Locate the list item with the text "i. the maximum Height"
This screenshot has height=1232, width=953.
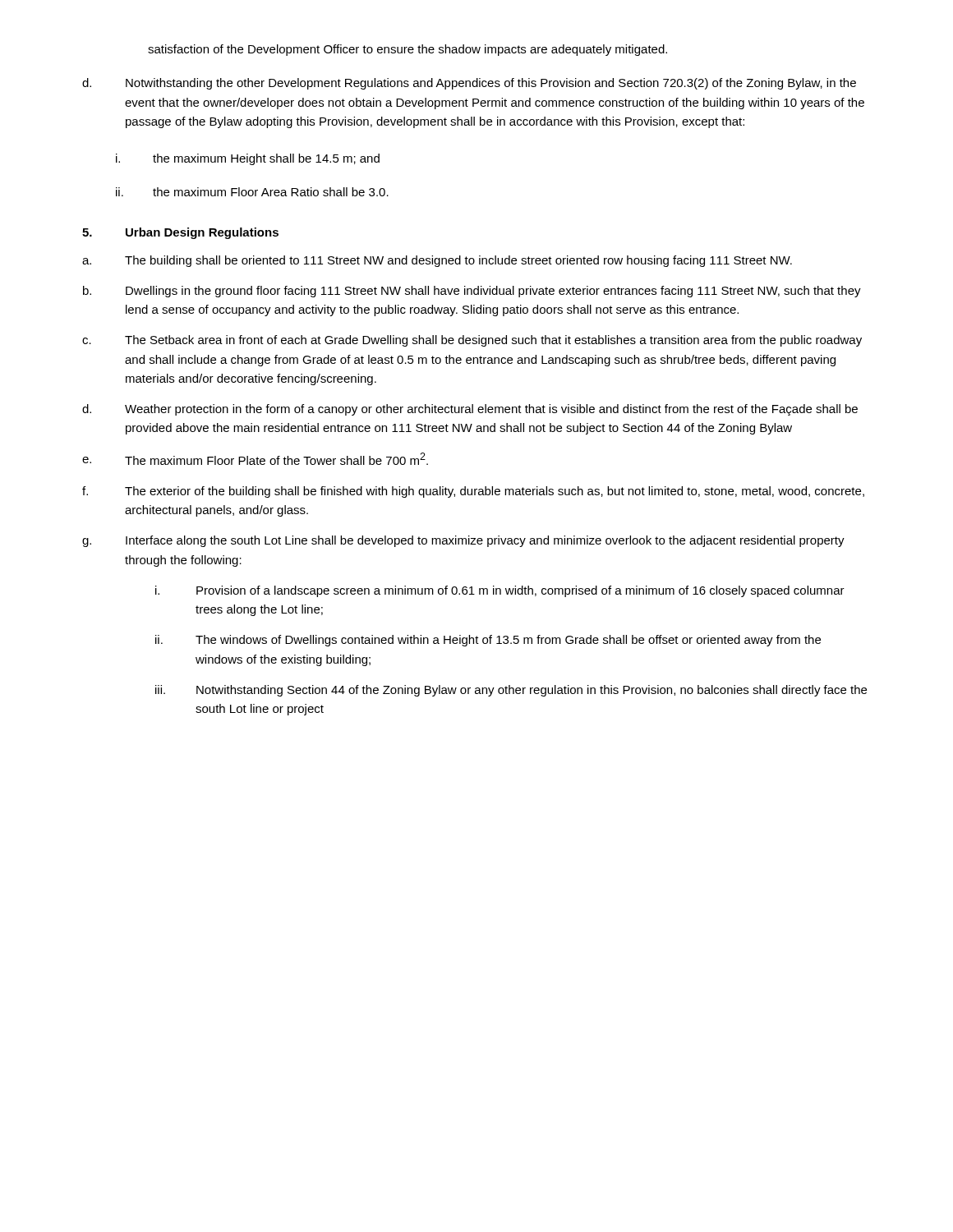click(248, 159)
